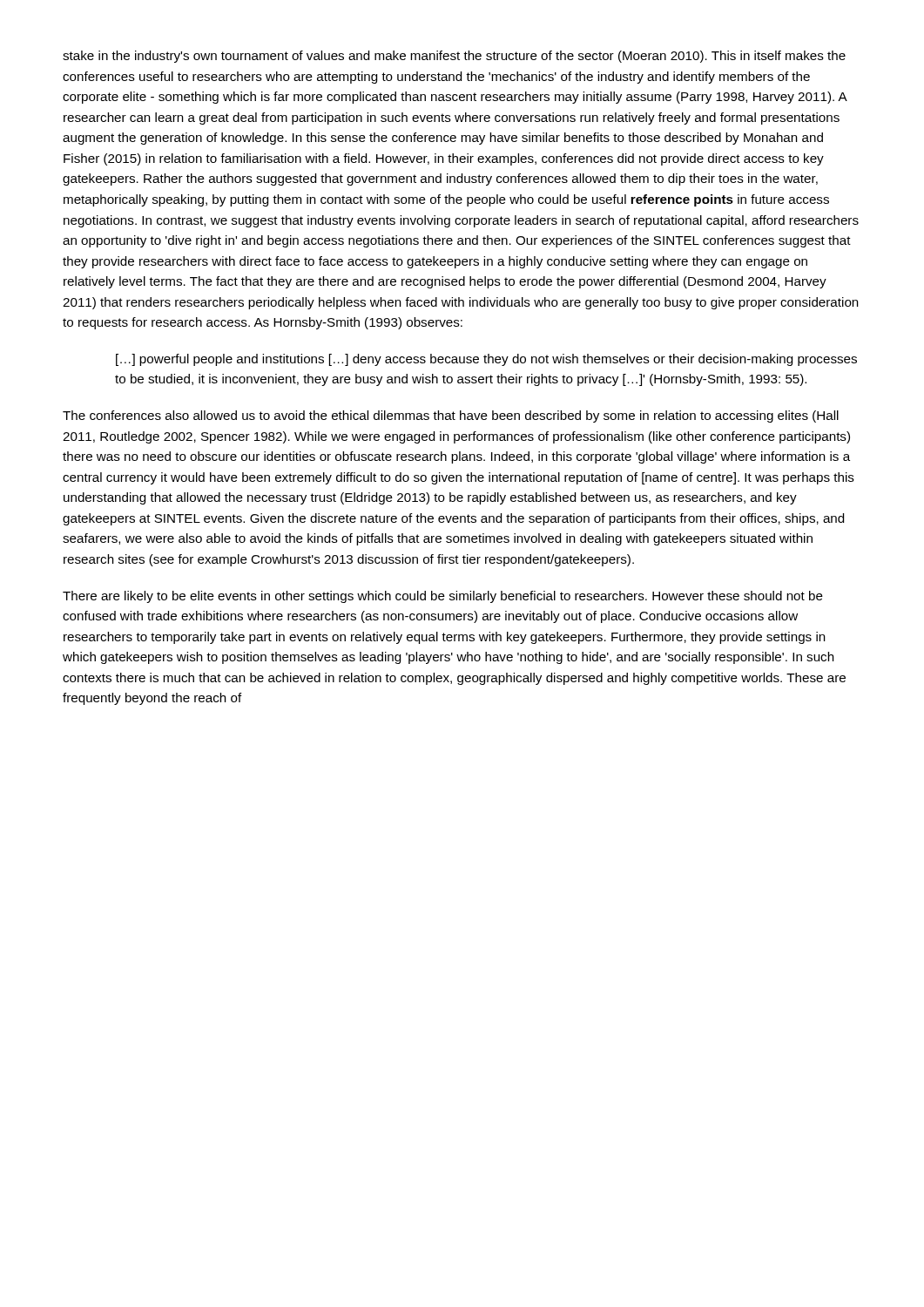Find the block on this page that starts "stake in the industry's"
This screenshot has width=924, height=1307.
pyautogui.click(x=461, y=189)
